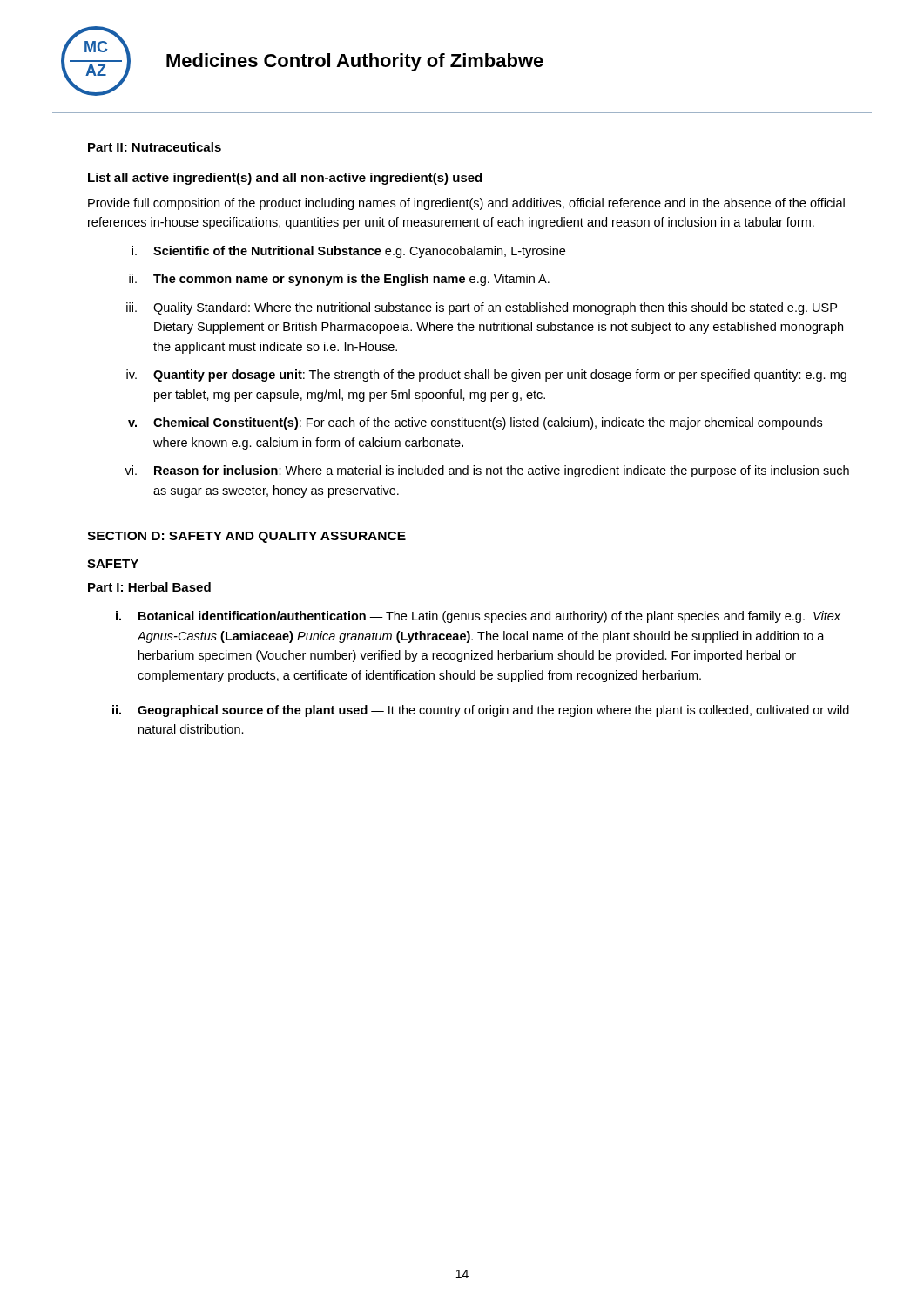Locate the list item that reads "iv. Quantity per dosage unit:"
This screenshot has width=924, height=1307.
coord(471,385)
